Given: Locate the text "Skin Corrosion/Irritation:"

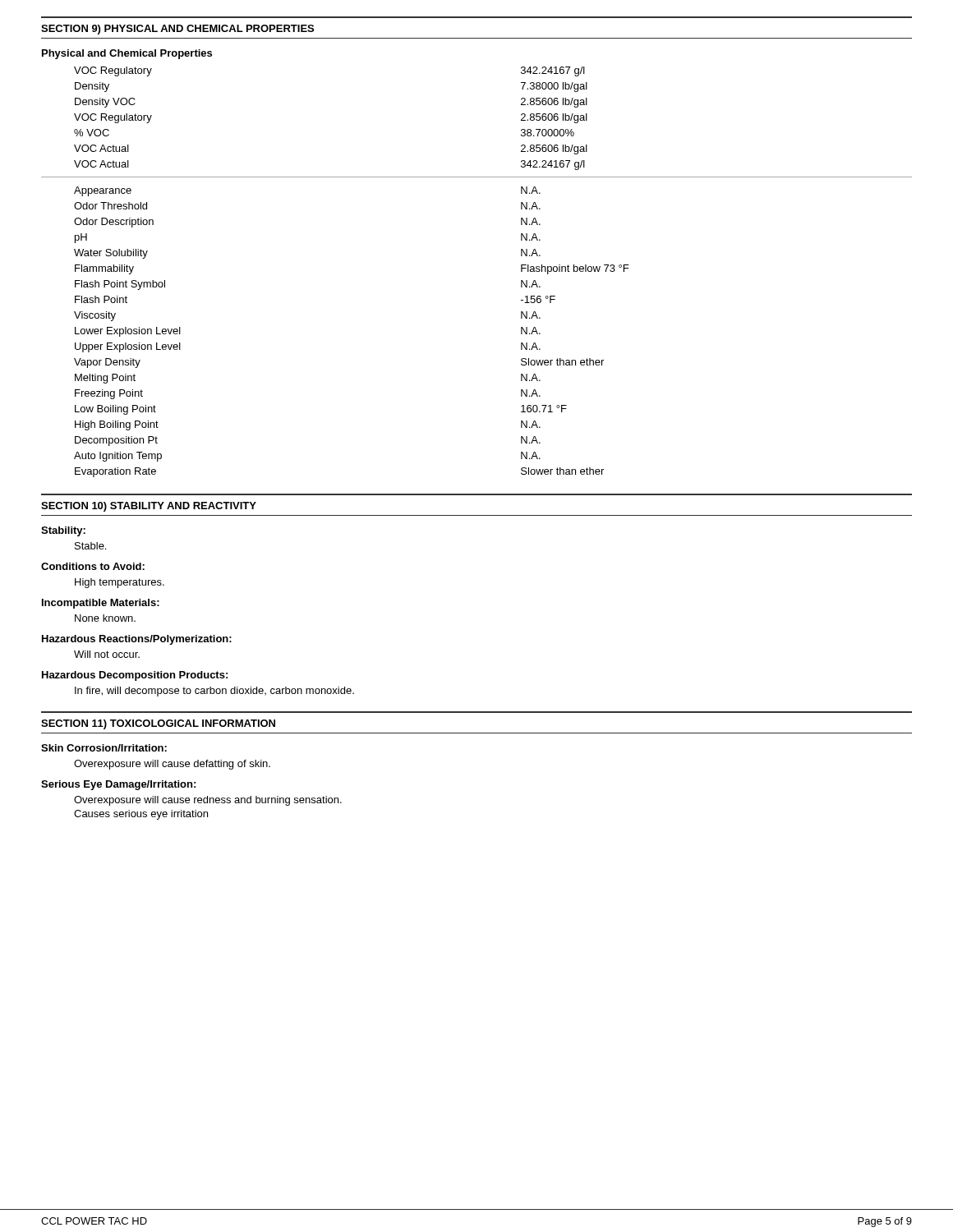Looking at the screenshot, I should [104, 748].
